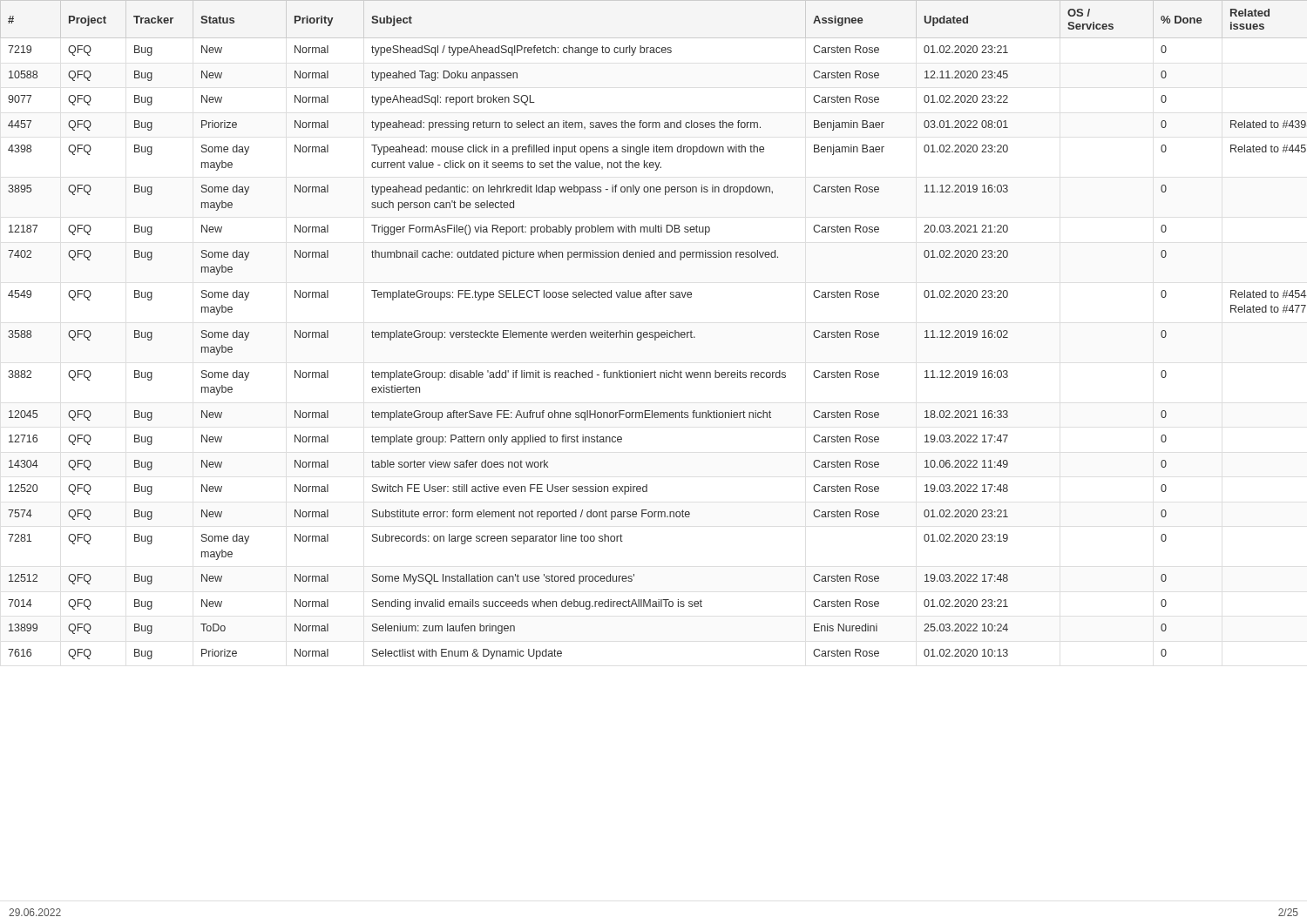Find the table that mentions "20.03.2021 21:20"
This screenshot has height=924, width=1307.
[x=654, y=333]
